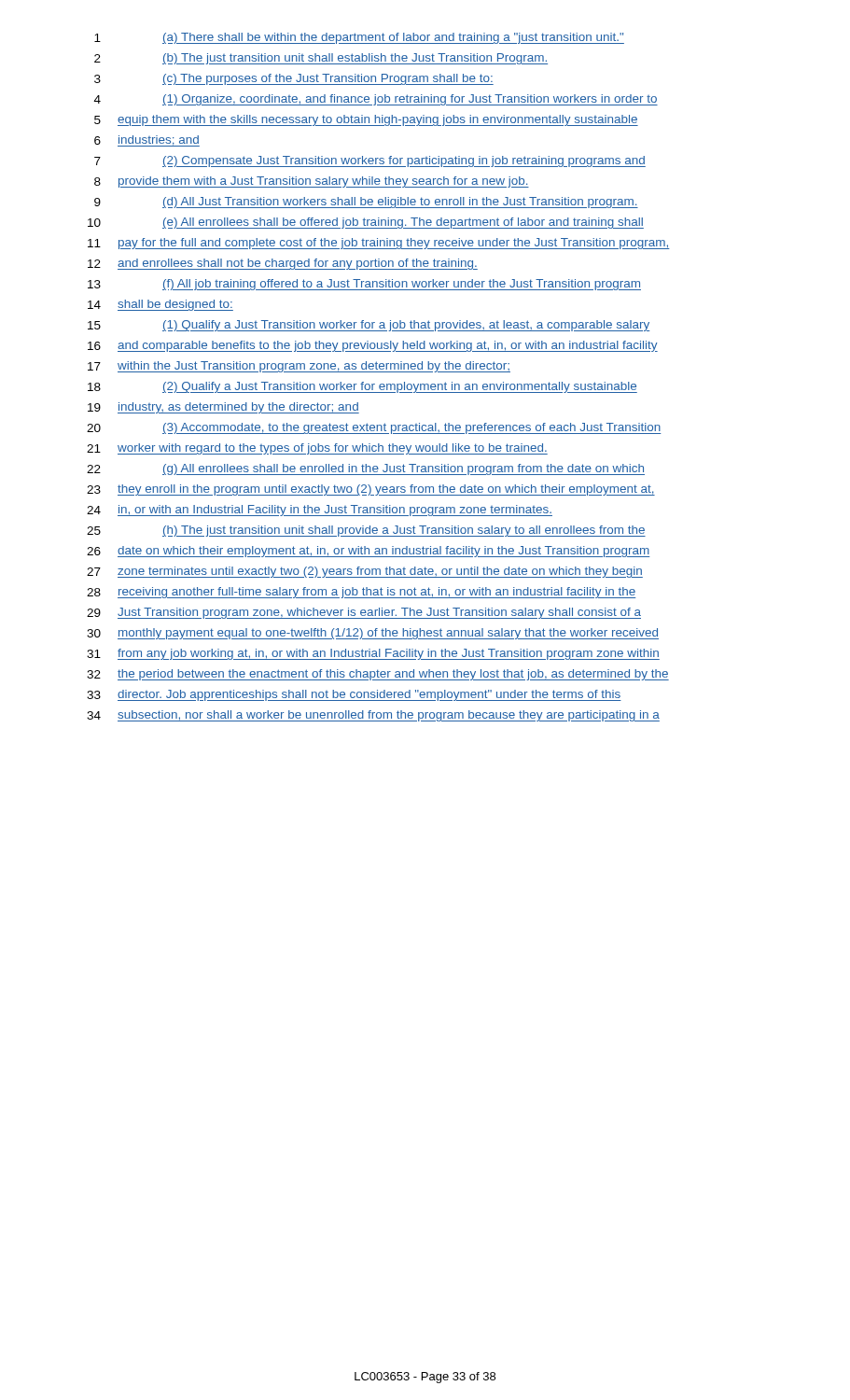Find the block on this page that starts "24 in, or with an Industrial Facility"
This screenshot has width=850, height=1400.
[425, 510]
